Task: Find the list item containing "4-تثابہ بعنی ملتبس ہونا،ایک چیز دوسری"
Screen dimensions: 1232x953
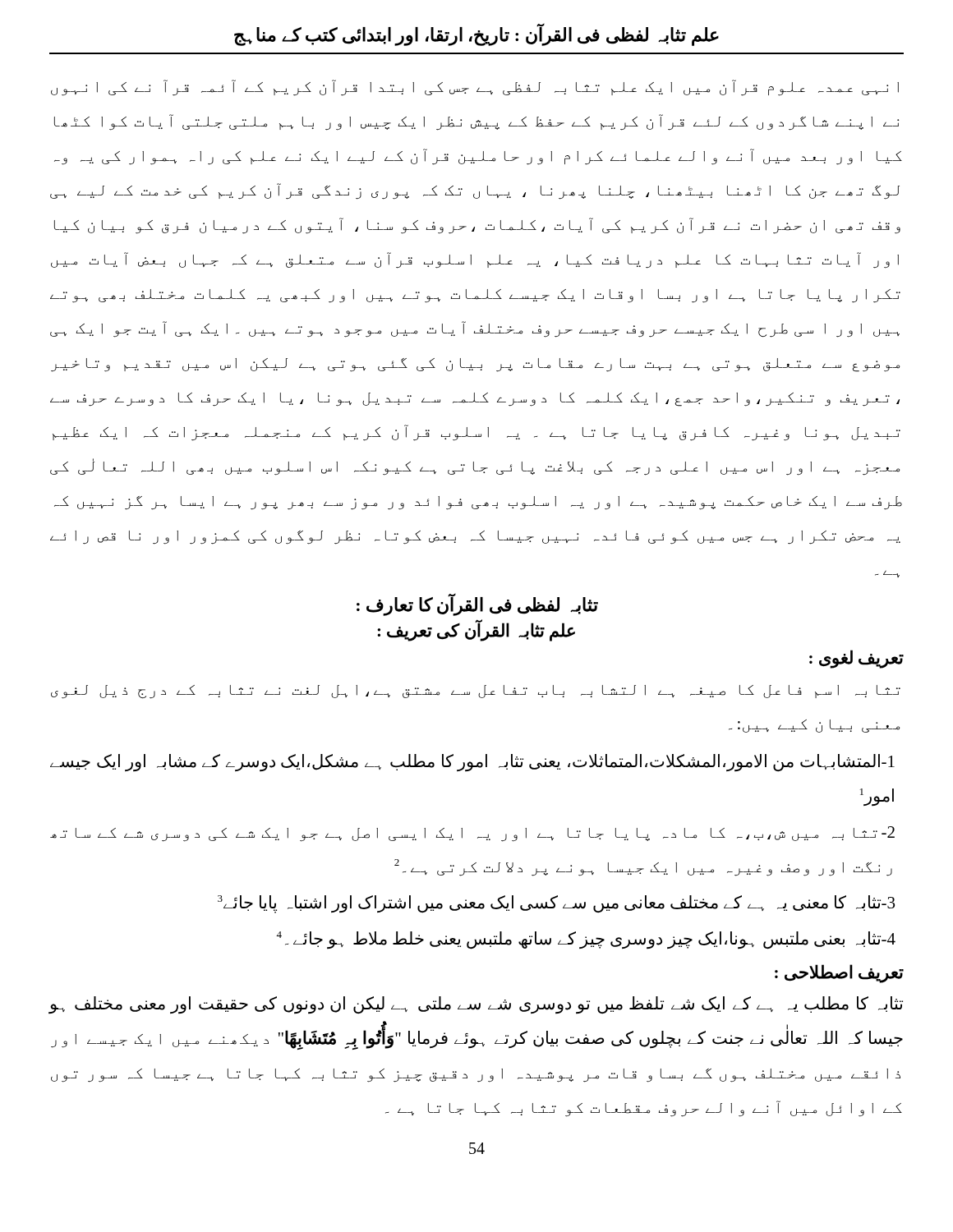Action: pos(586,938)
